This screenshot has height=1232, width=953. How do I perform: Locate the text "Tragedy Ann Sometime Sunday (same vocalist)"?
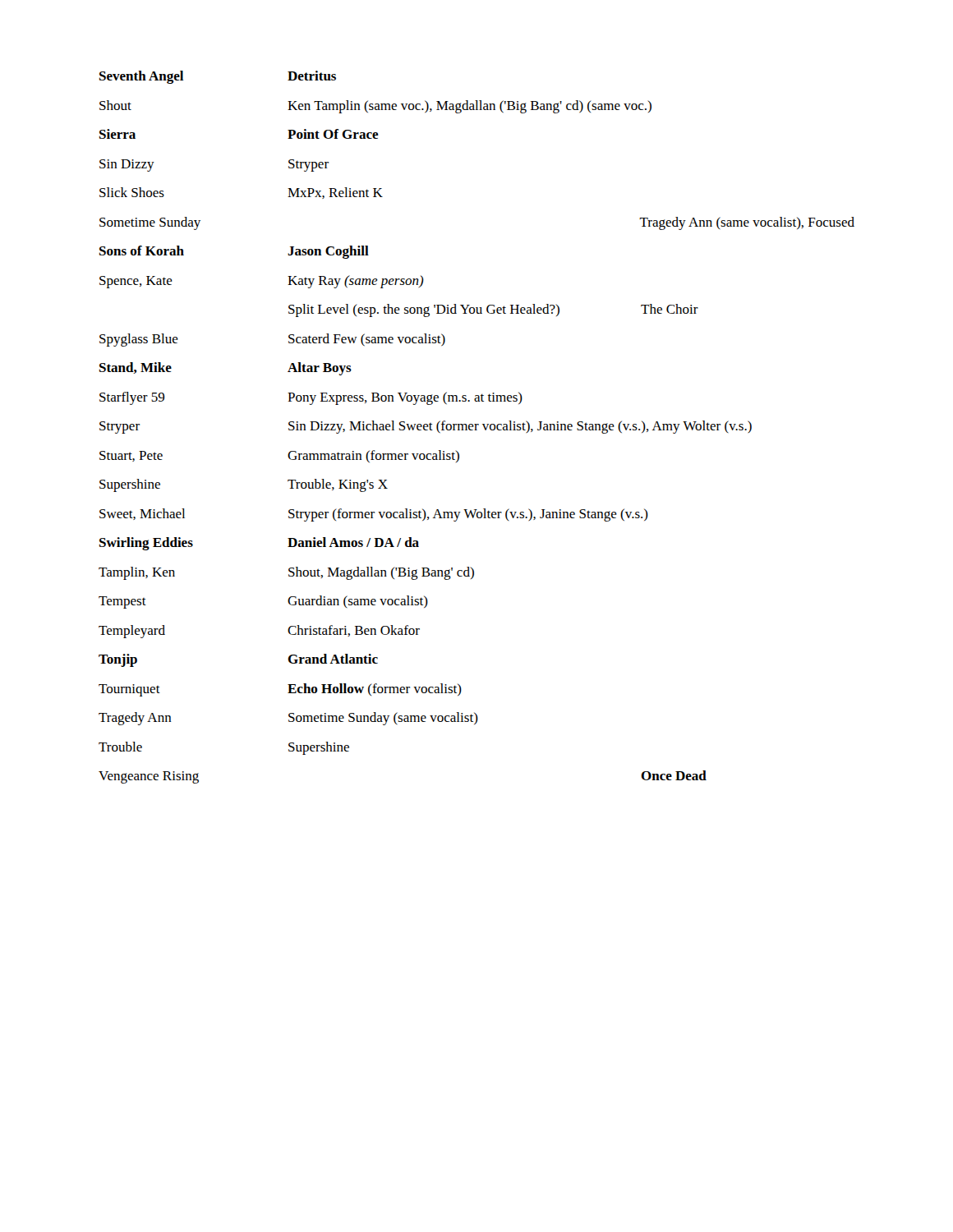pyautogui.click(x=476, y=718)
